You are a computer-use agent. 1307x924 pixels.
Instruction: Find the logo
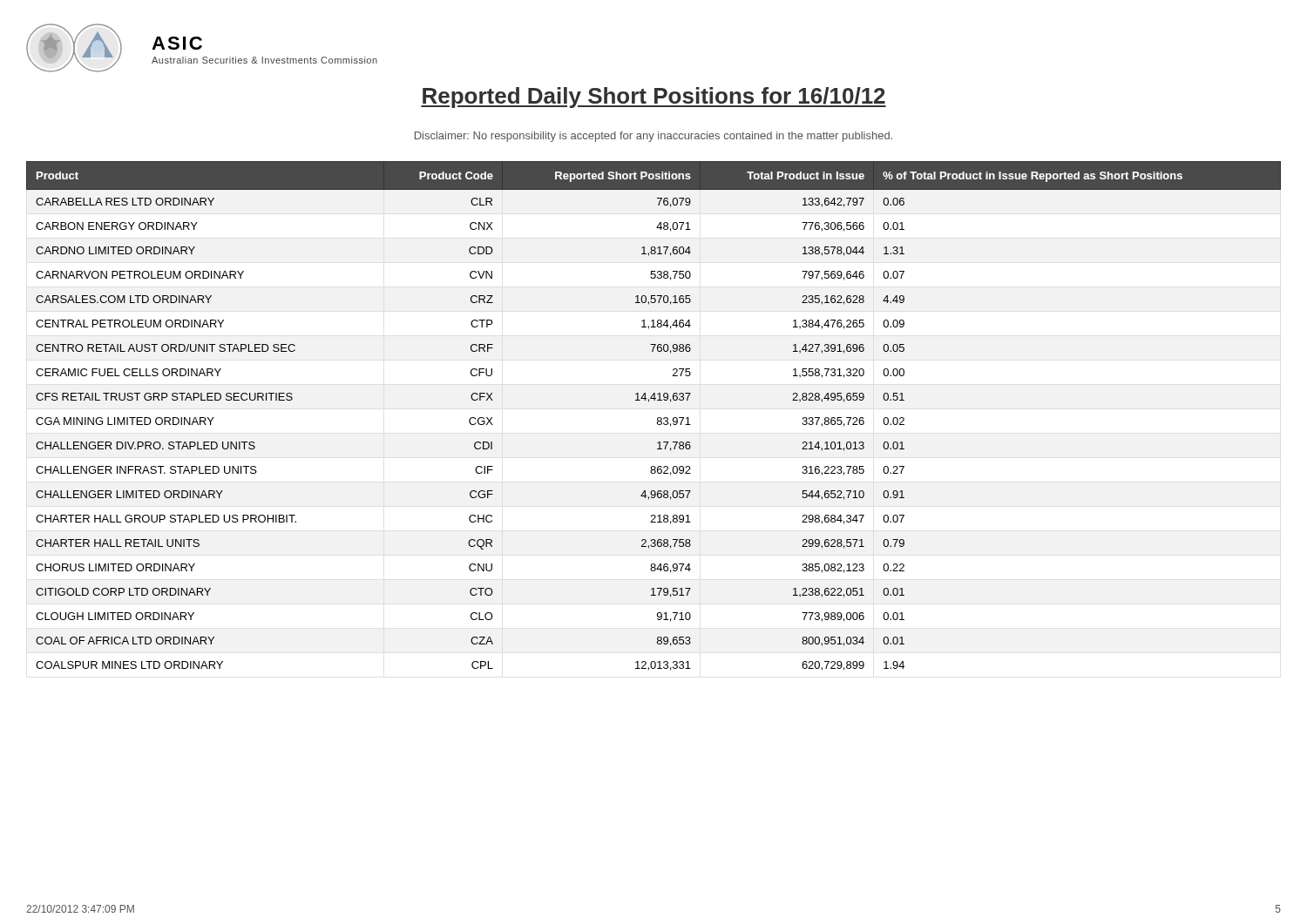[202, 48]
